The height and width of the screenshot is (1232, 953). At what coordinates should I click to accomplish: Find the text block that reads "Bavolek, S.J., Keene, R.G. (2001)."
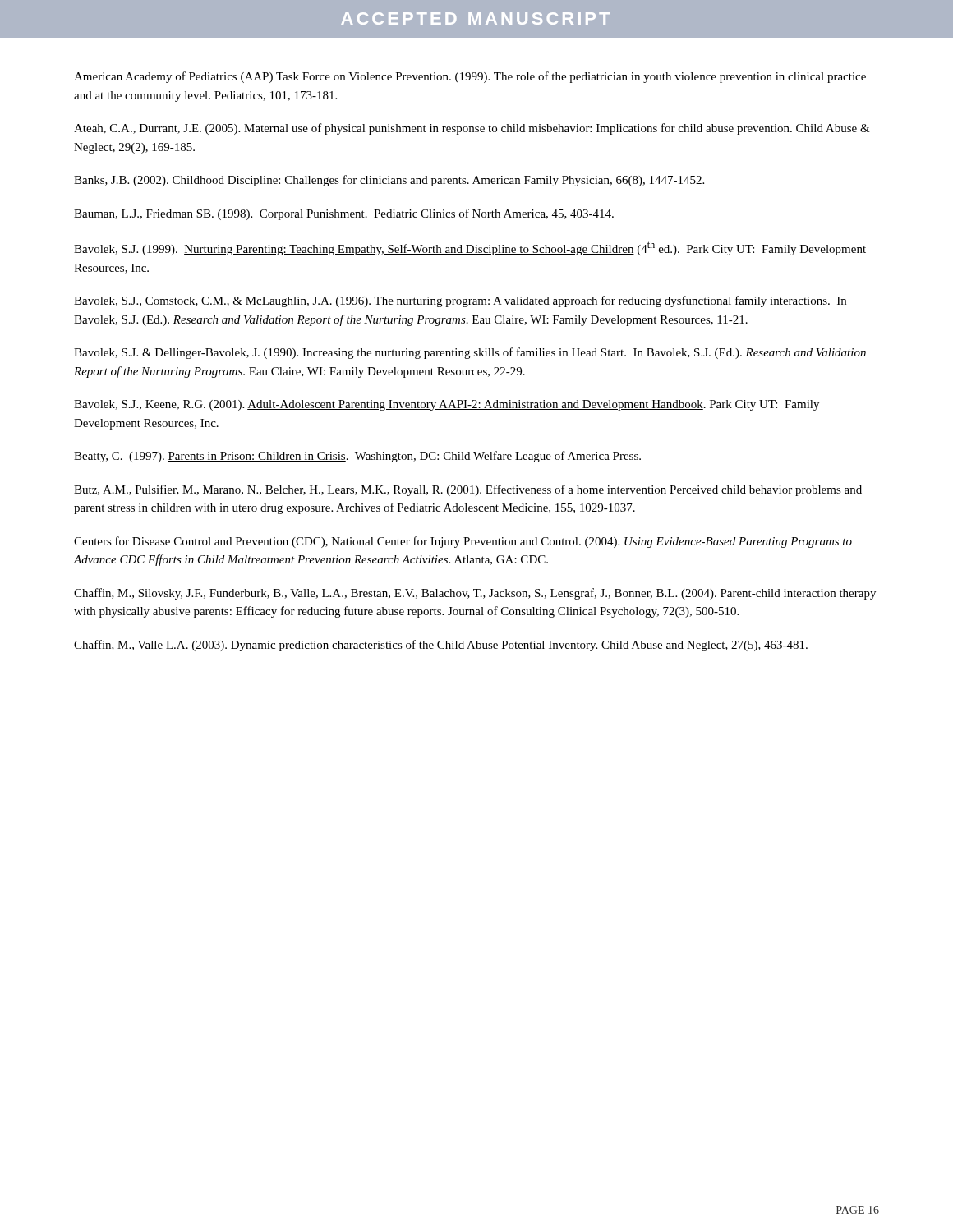(447, 413)
